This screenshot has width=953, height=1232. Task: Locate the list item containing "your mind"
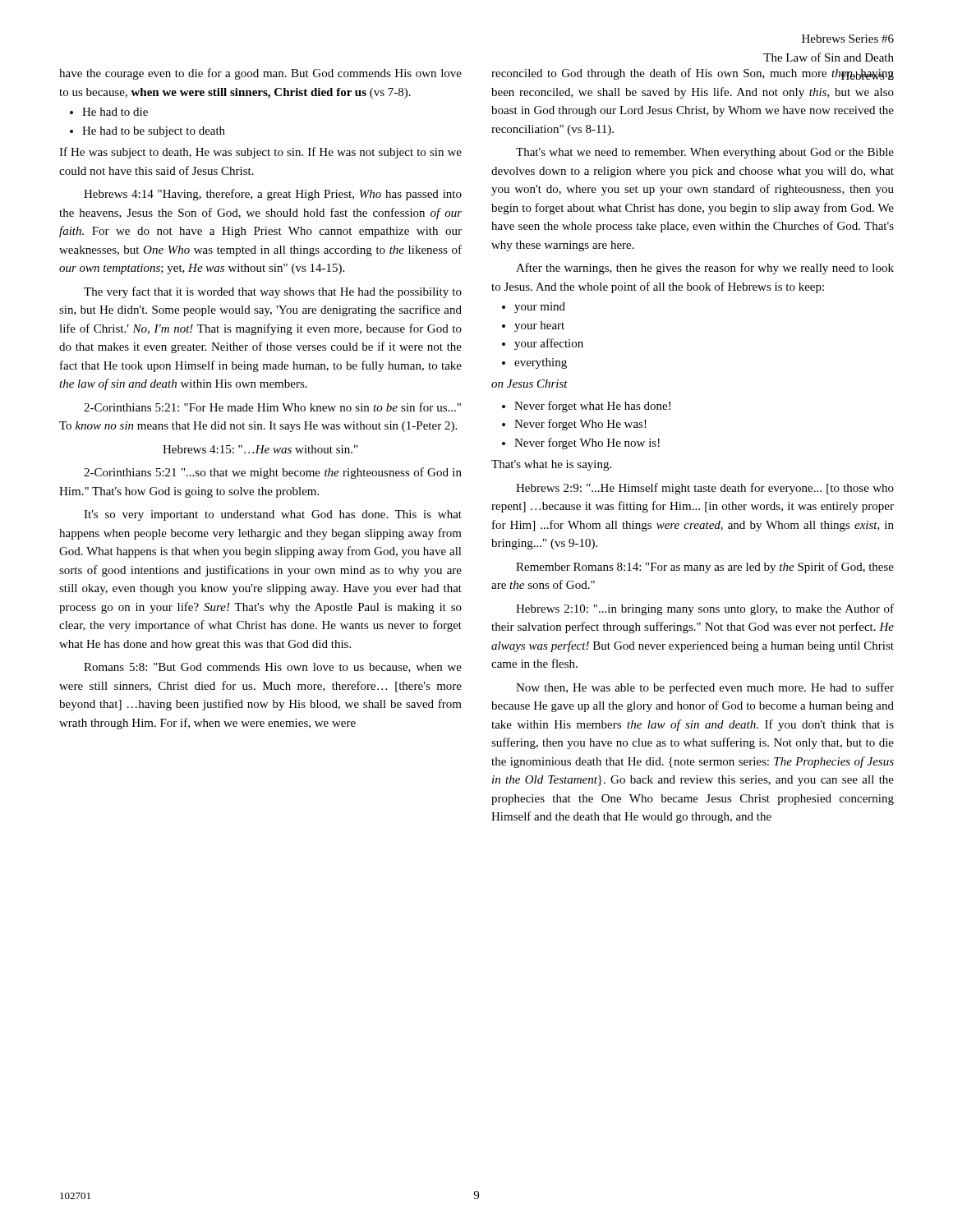[x=540, y=306]
